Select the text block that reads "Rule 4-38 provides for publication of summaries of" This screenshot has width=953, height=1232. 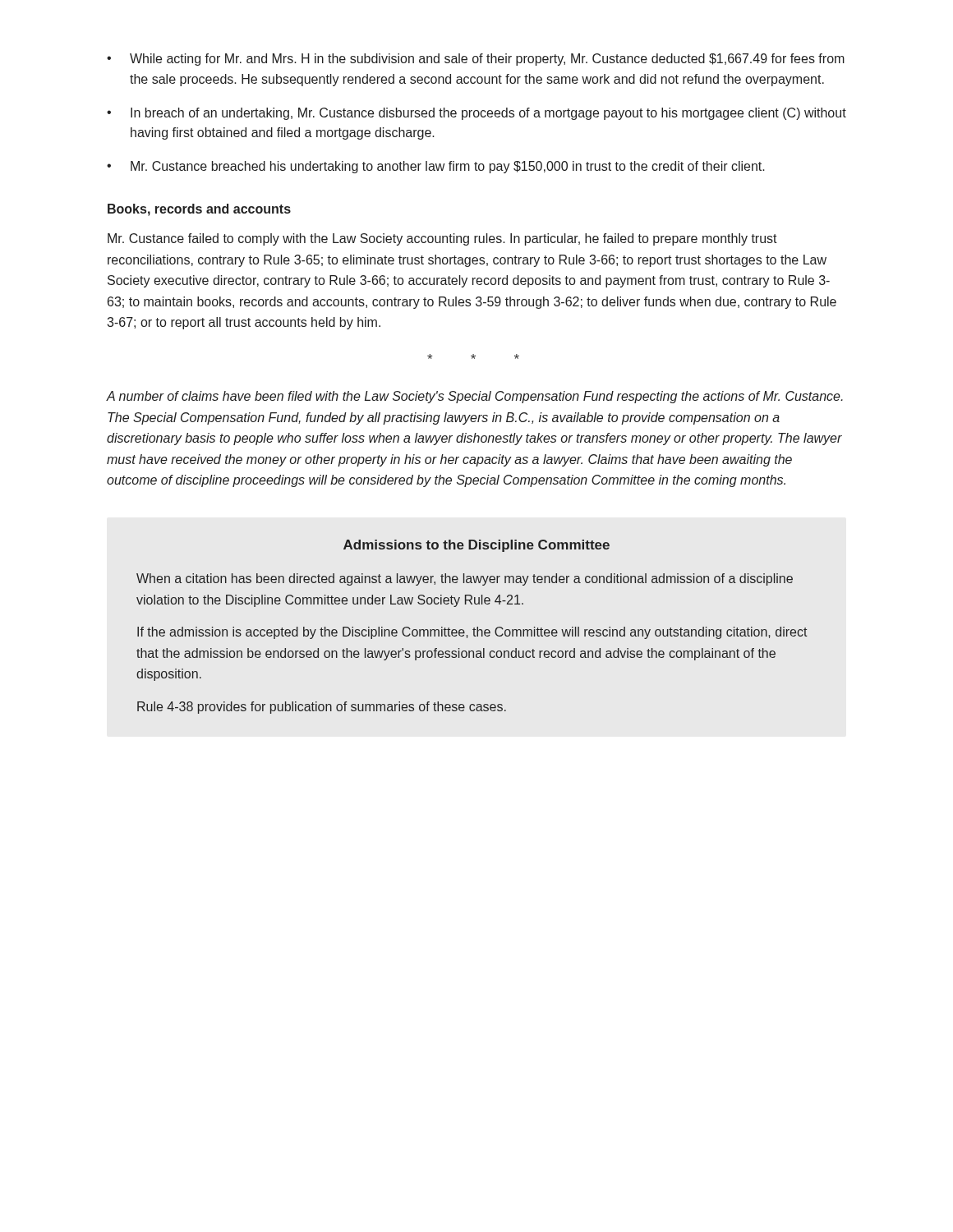tap(322, 707)
